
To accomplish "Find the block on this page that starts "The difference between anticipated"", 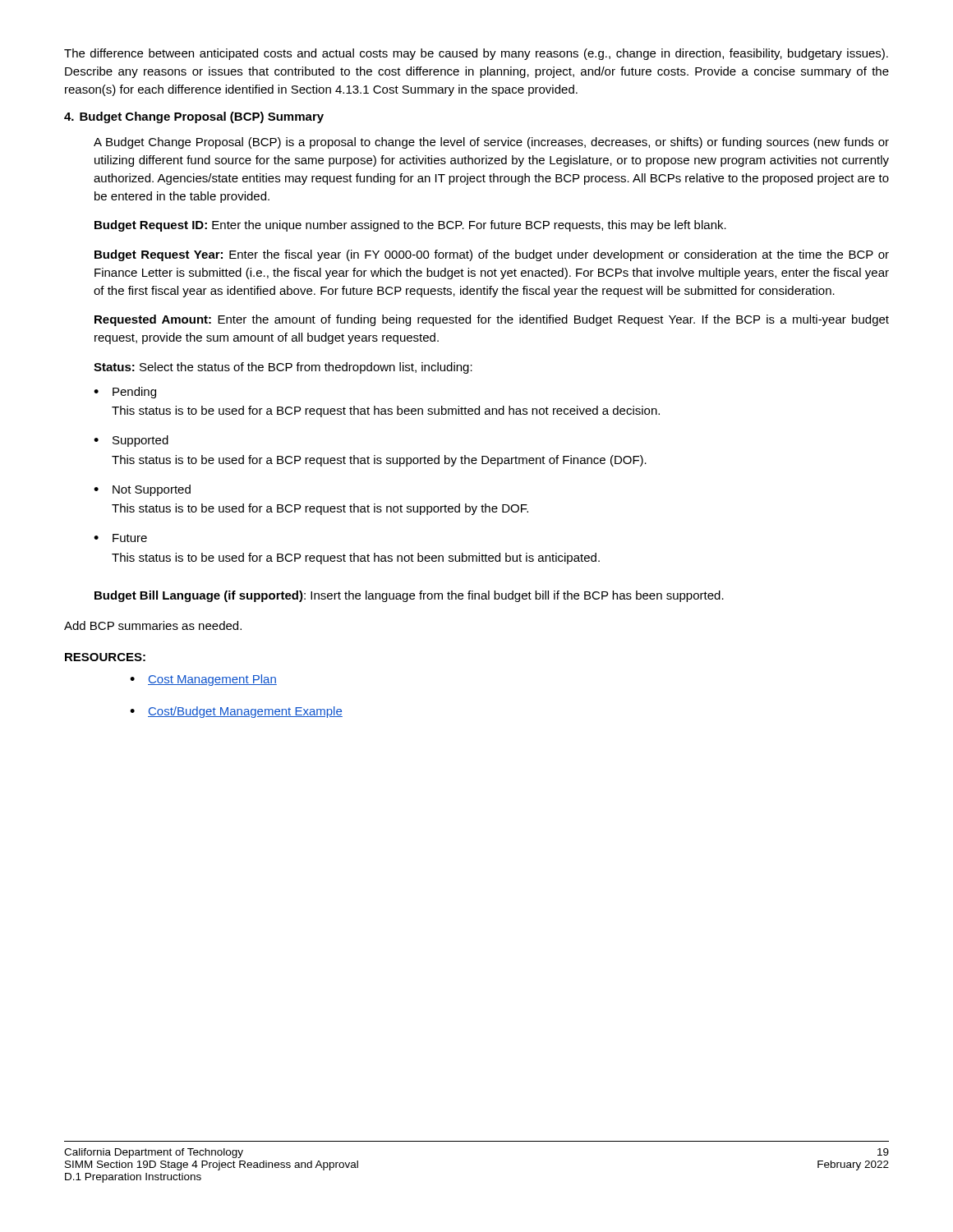I will coord(476,71).
